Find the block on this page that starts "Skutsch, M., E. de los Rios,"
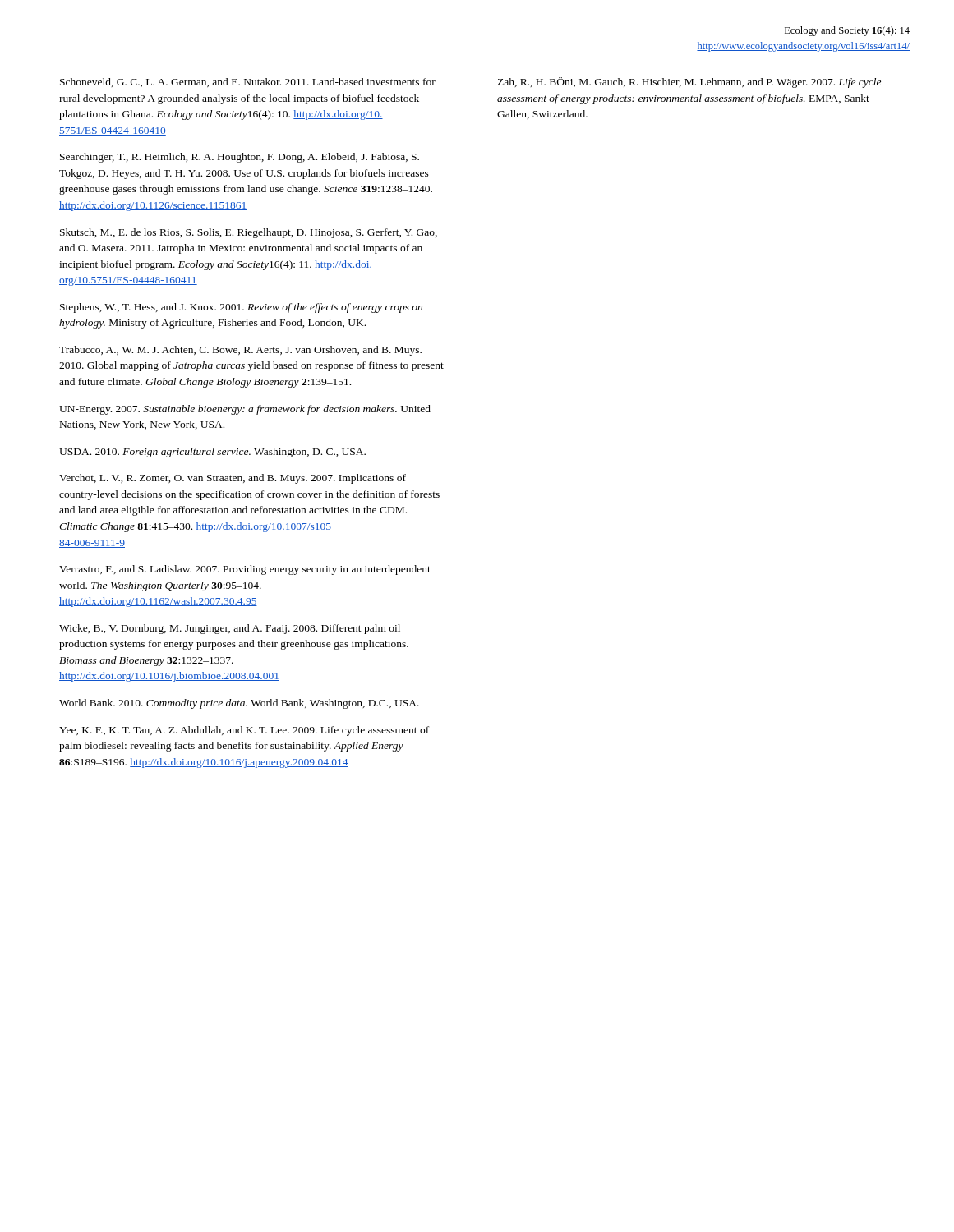Viewport: 954px width, 1232px height. coord(248,256)
